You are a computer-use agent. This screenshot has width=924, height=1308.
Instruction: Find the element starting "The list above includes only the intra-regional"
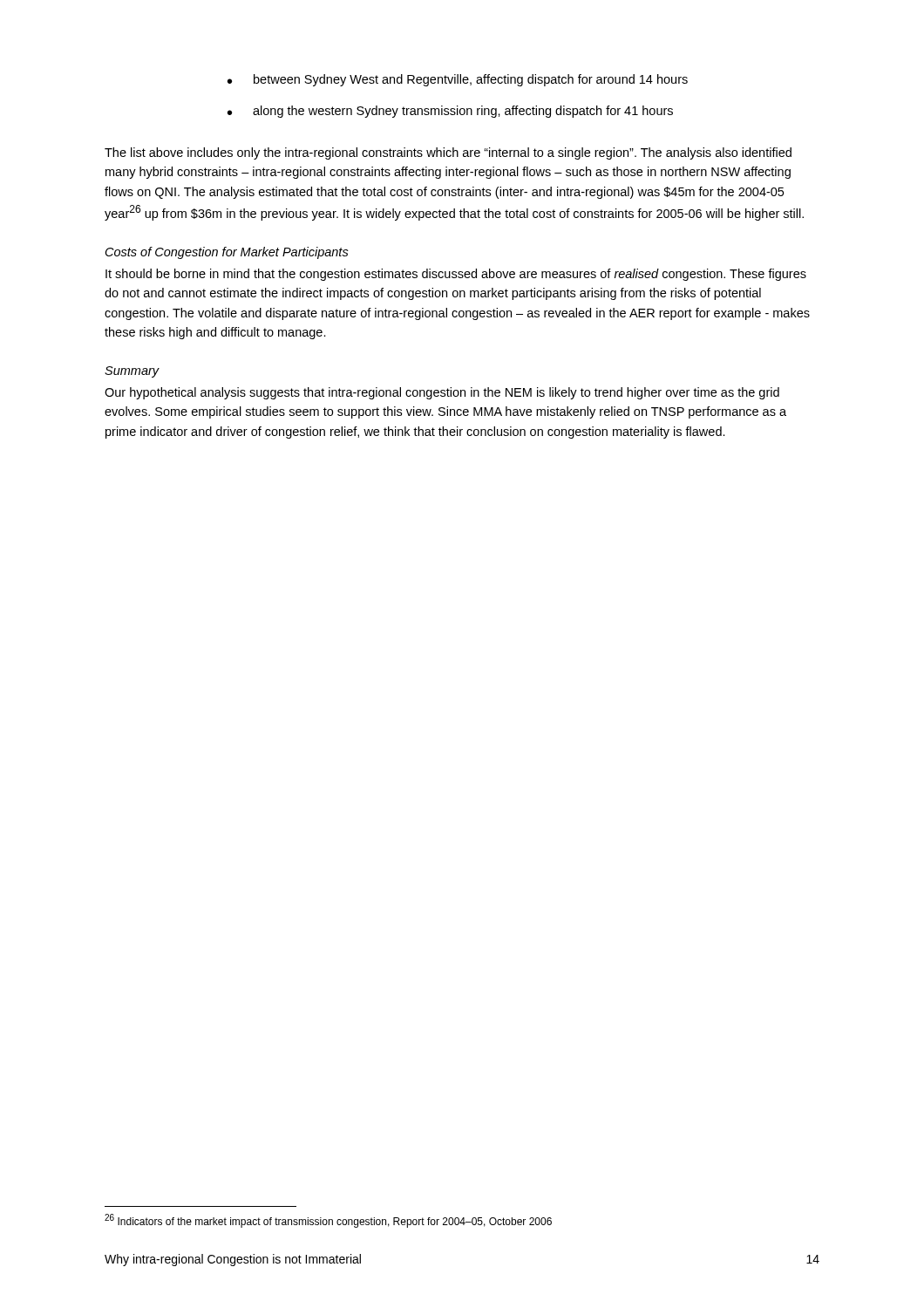click(x=455, y=183)
